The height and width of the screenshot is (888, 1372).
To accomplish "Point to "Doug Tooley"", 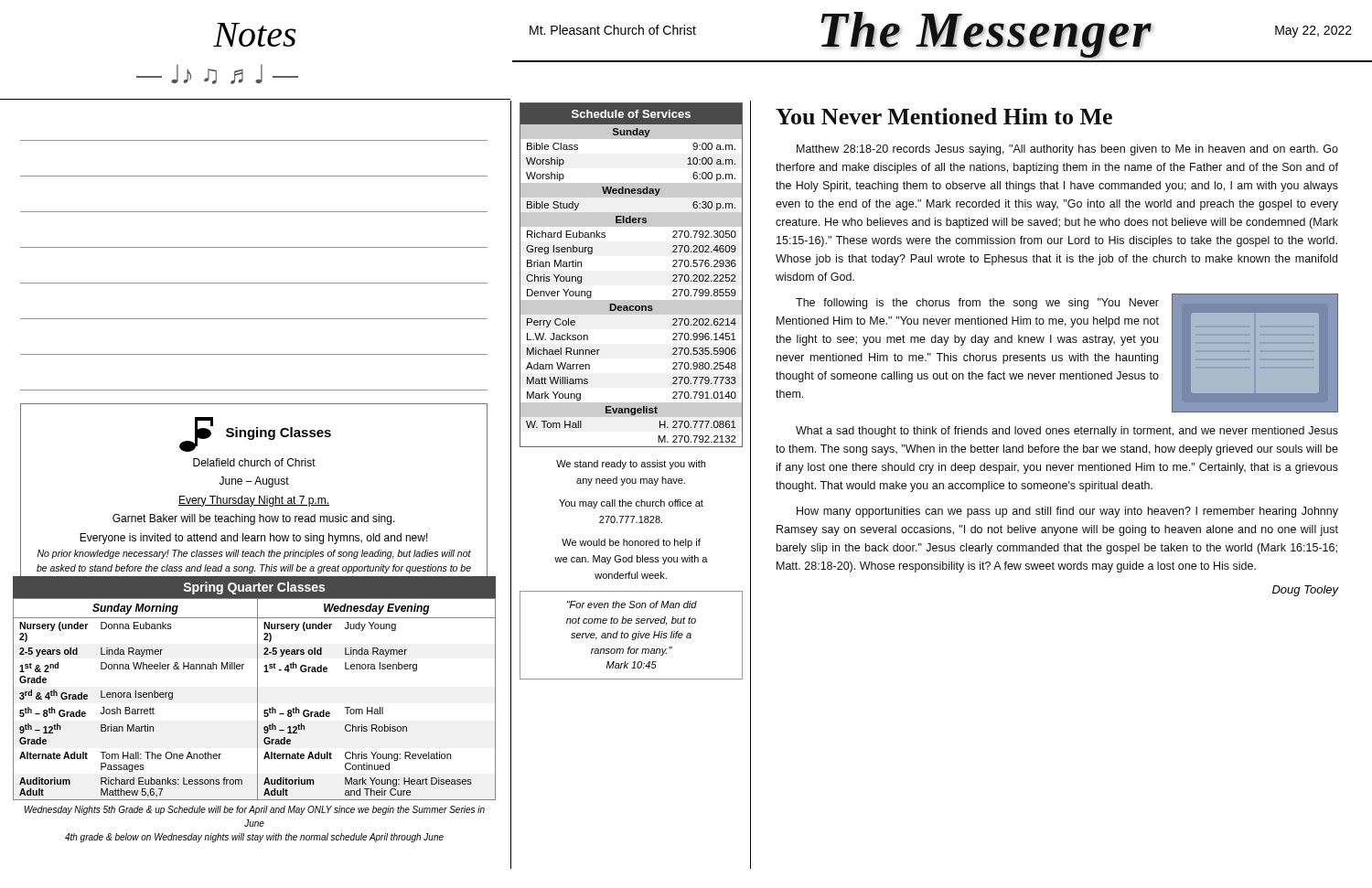I will [1305, 590].
